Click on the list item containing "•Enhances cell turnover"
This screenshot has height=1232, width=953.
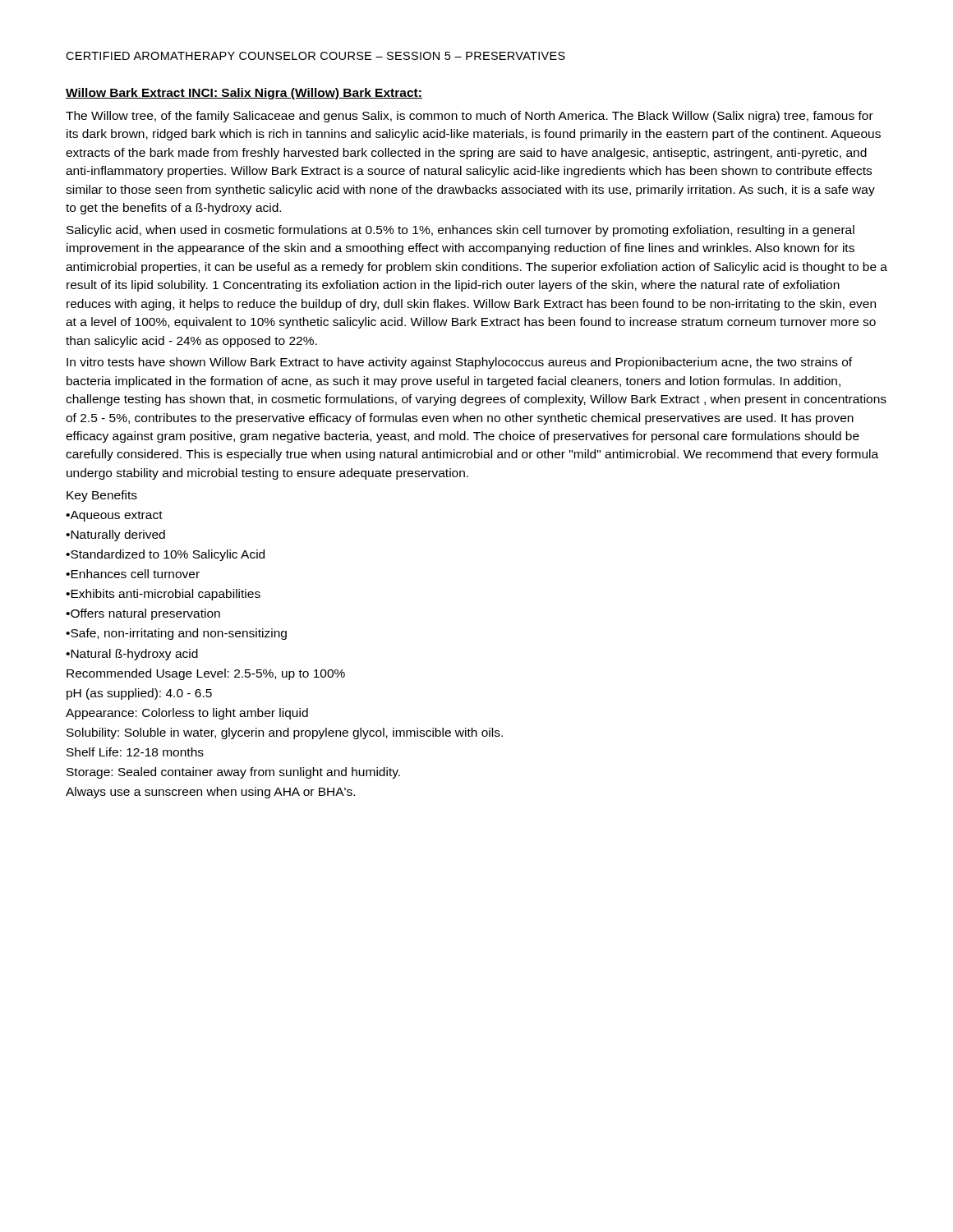point(133,574)
